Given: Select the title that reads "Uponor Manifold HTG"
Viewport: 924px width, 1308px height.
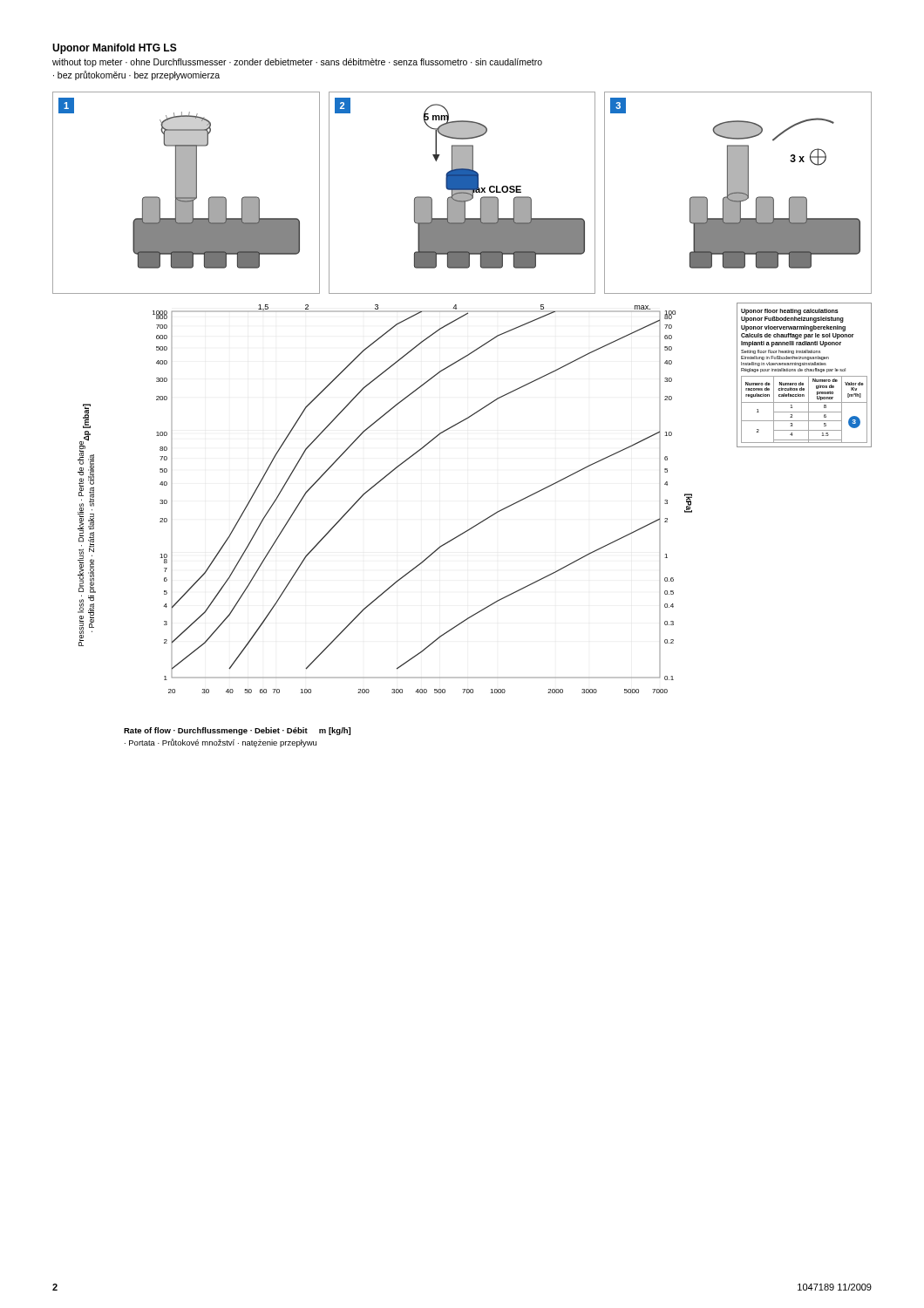Looking at the screenshot, I should [x=462, y=62].
